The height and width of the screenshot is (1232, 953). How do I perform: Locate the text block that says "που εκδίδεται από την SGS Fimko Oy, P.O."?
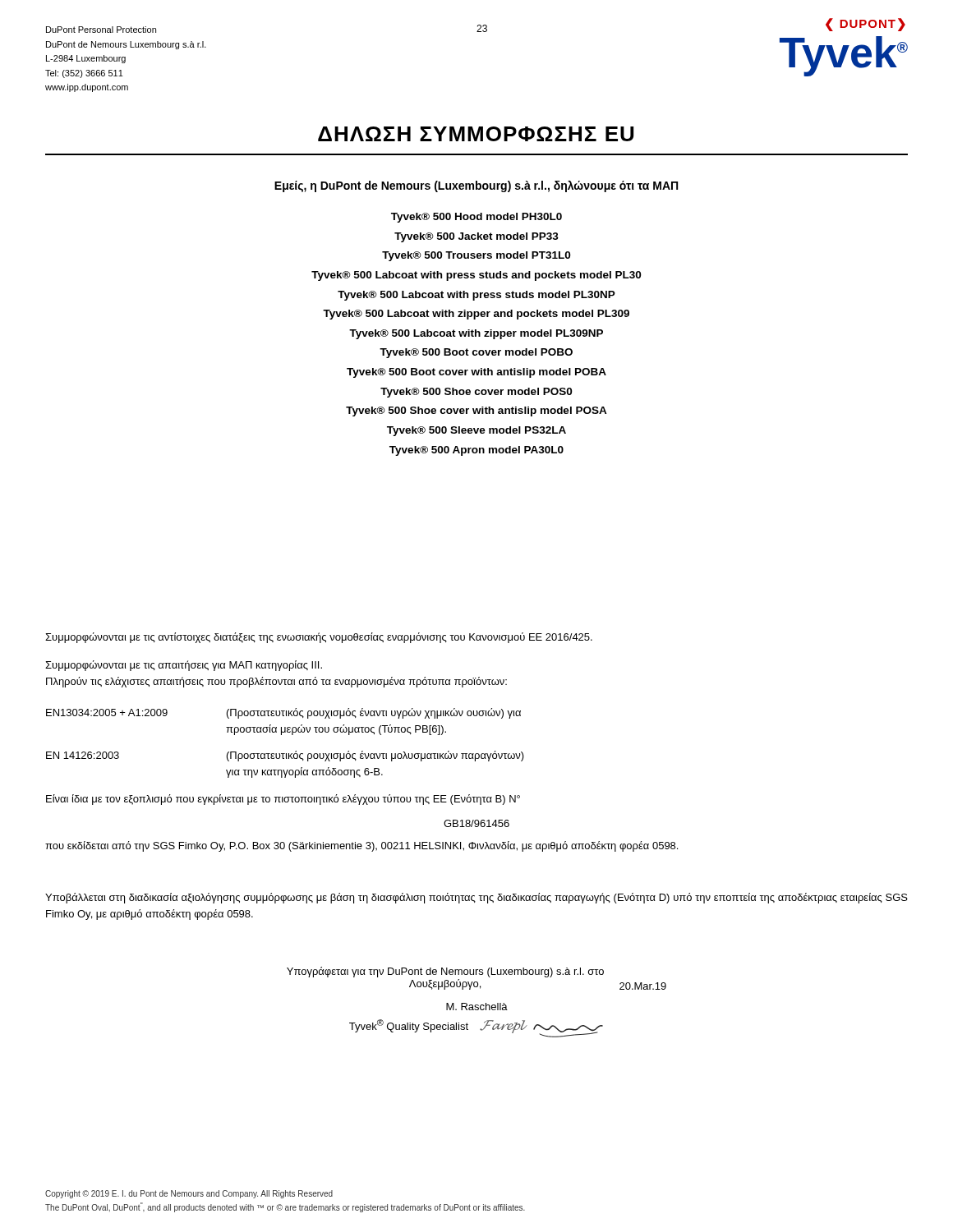[362, 846]
